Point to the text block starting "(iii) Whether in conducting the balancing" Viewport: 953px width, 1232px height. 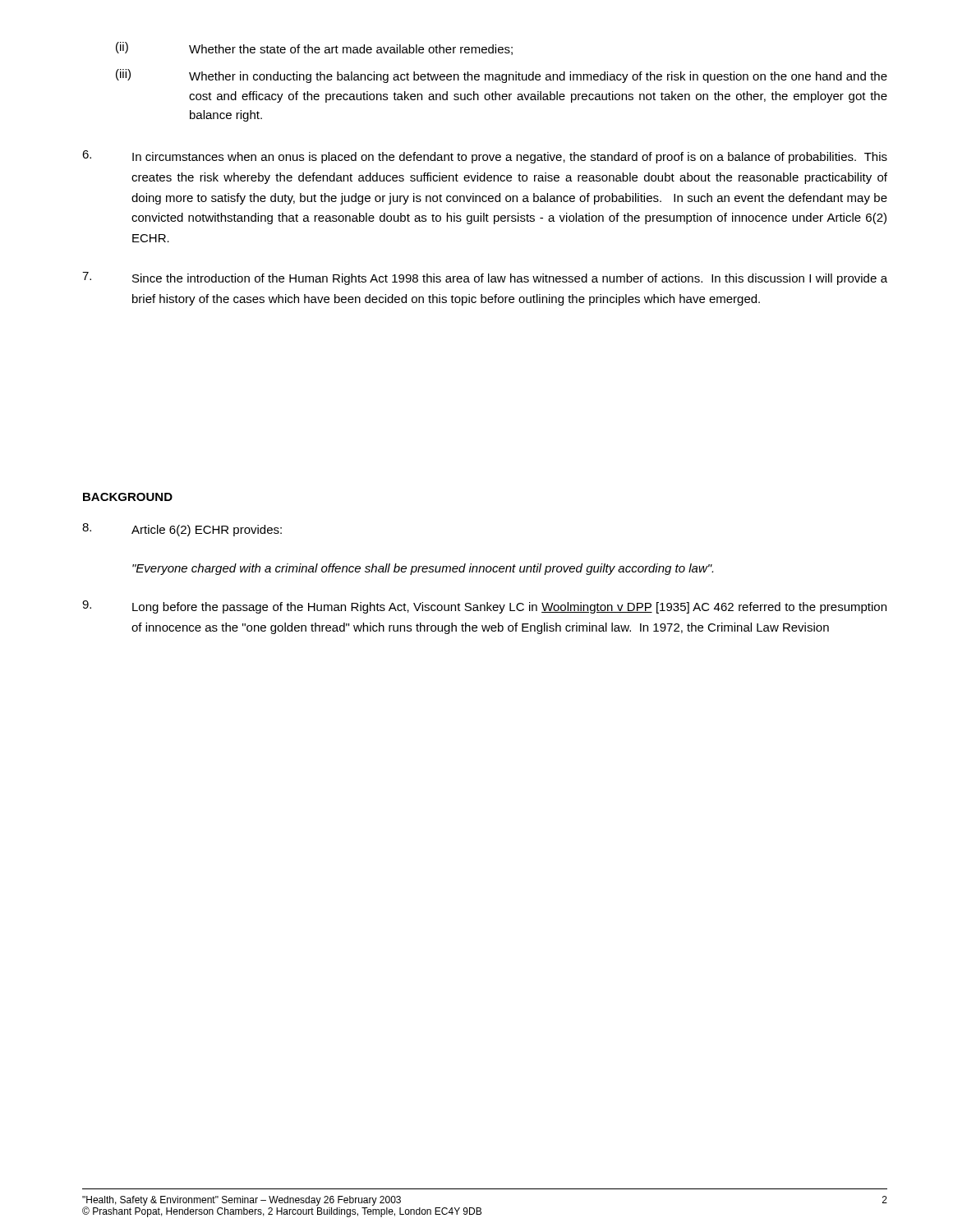(485, 95)
